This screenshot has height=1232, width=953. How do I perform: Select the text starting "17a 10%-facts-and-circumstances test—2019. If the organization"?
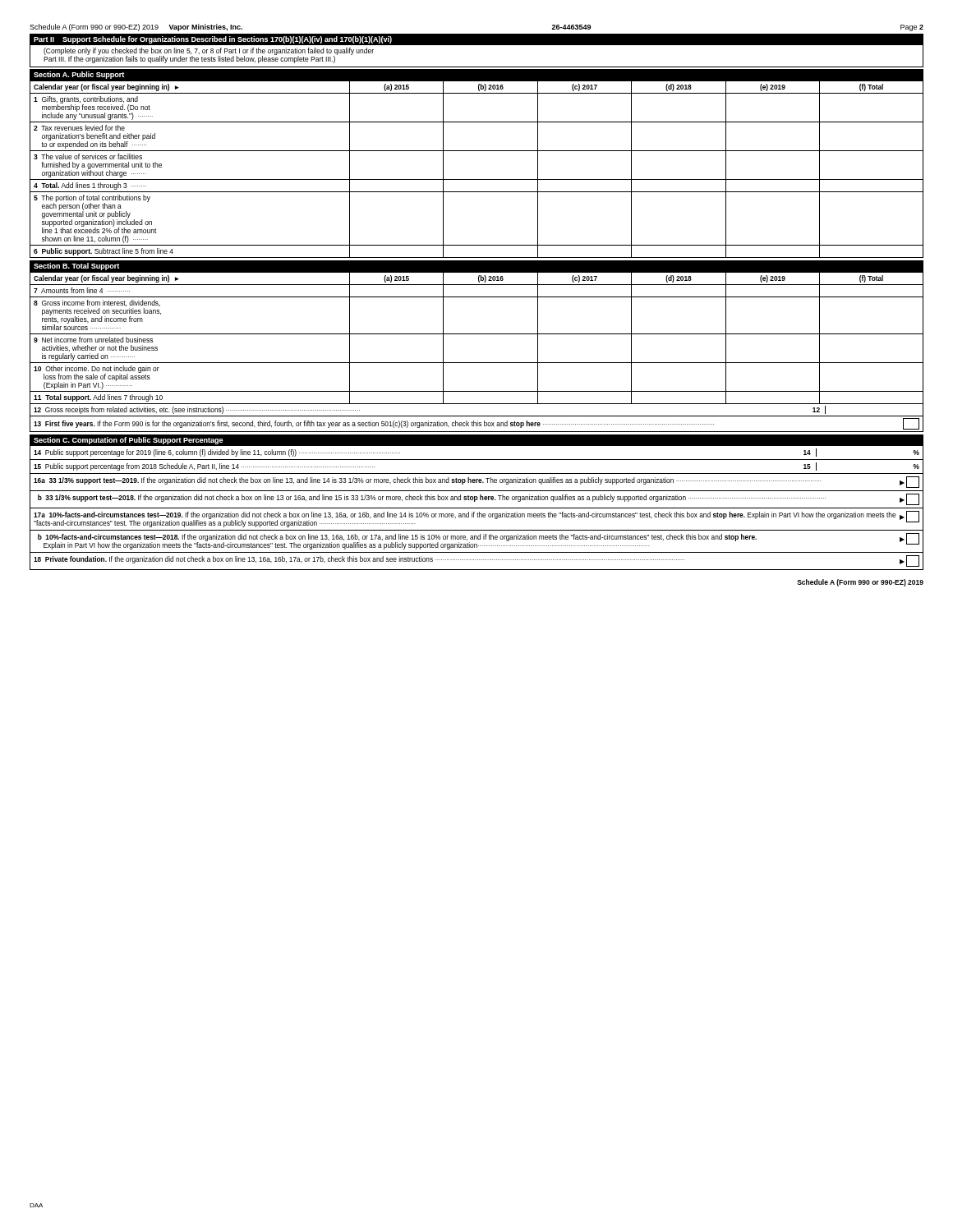click(x=476, y=519)
